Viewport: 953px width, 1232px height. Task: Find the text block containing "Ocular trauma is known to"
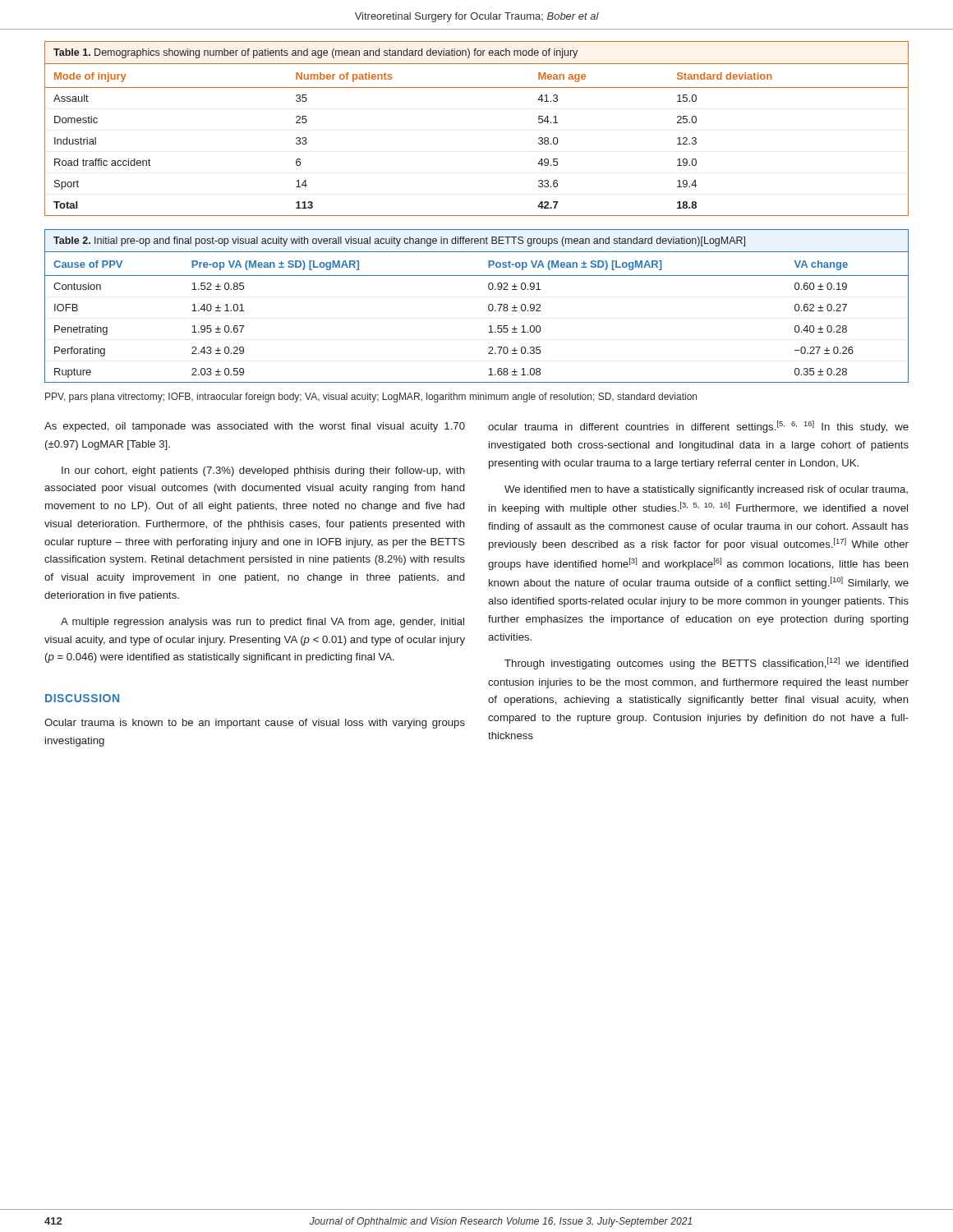pyautogui.click(x=255, y=732)
